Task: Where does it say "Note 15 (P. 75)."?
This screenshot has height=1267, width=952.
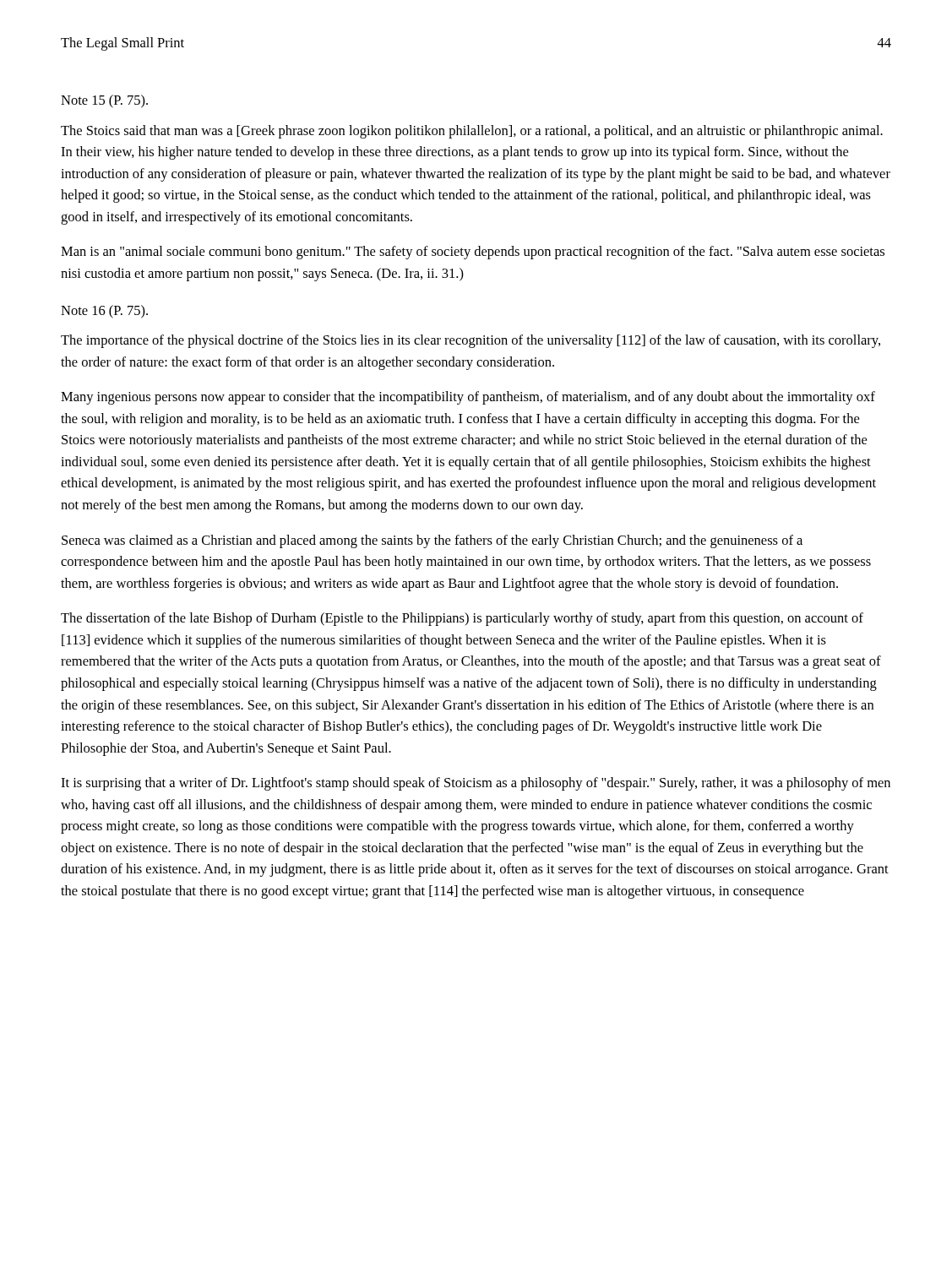Action: (105, 100)
